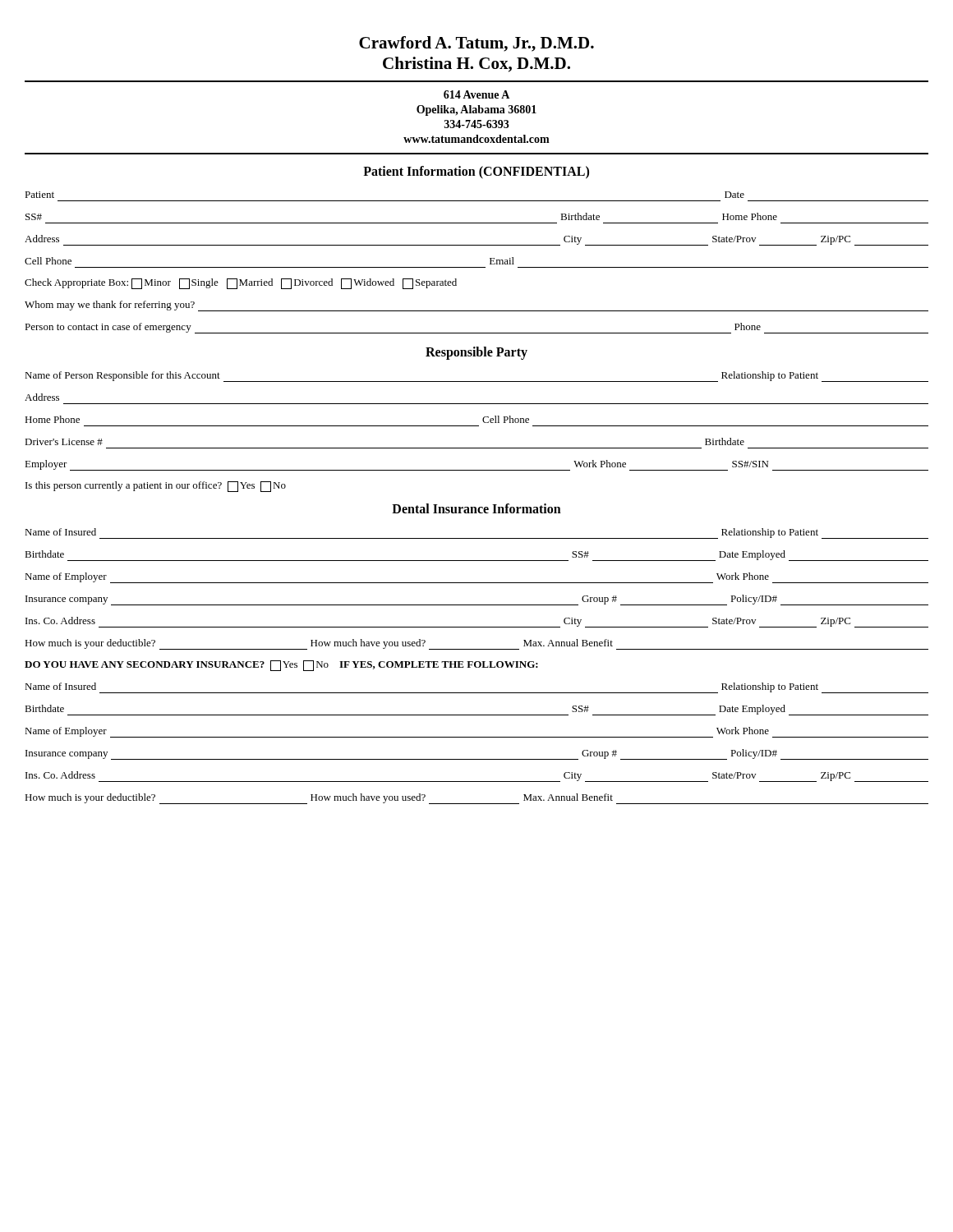Locate the text "614 Avenue A Opelika, Alabama 36801 334-745-6393 www.tatumandcoxdental.com"
The height and width of the screenshot is (1232, 953).
(476, 117)
